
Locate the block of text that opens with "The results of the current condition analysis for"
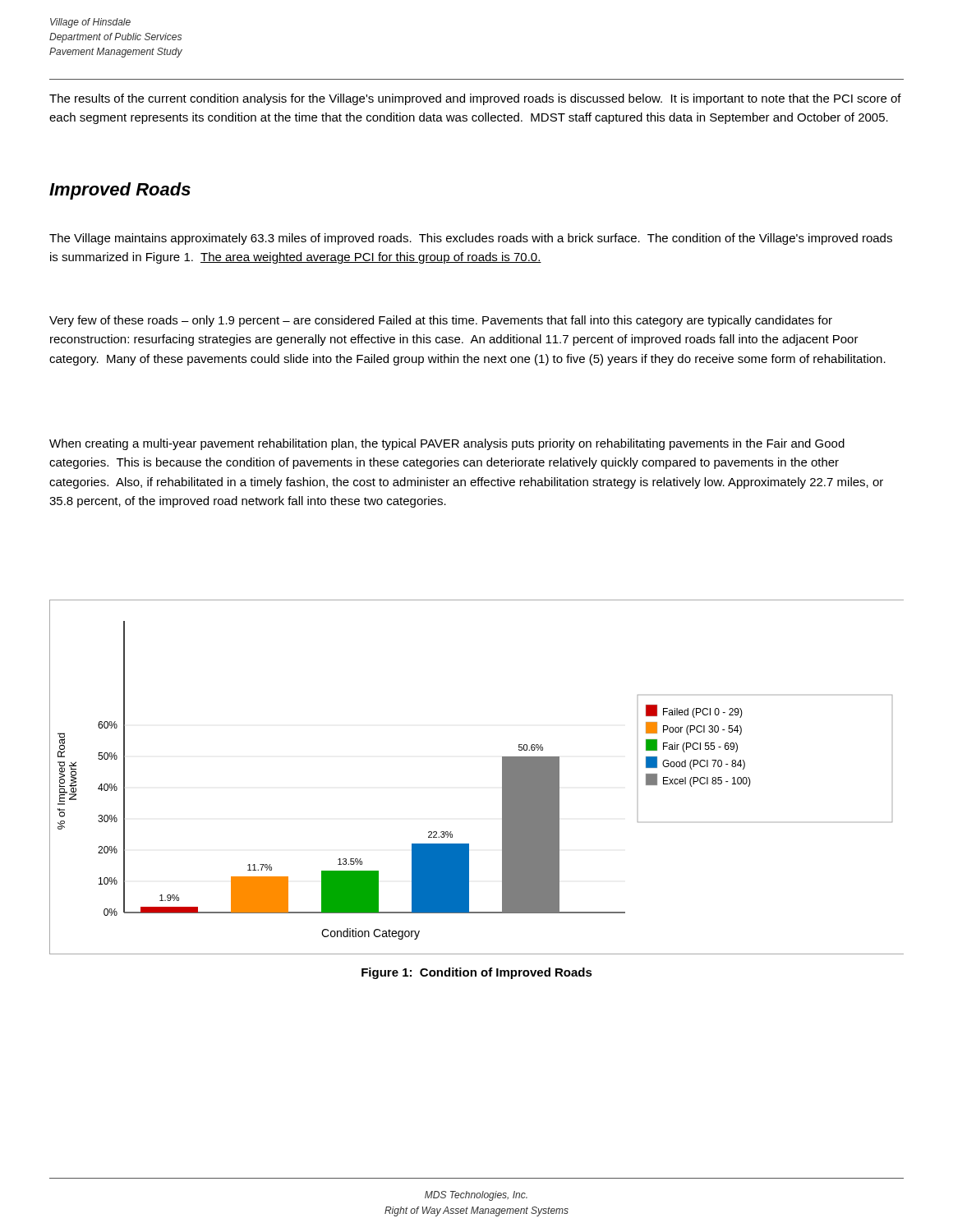click(x=475, y=108)
